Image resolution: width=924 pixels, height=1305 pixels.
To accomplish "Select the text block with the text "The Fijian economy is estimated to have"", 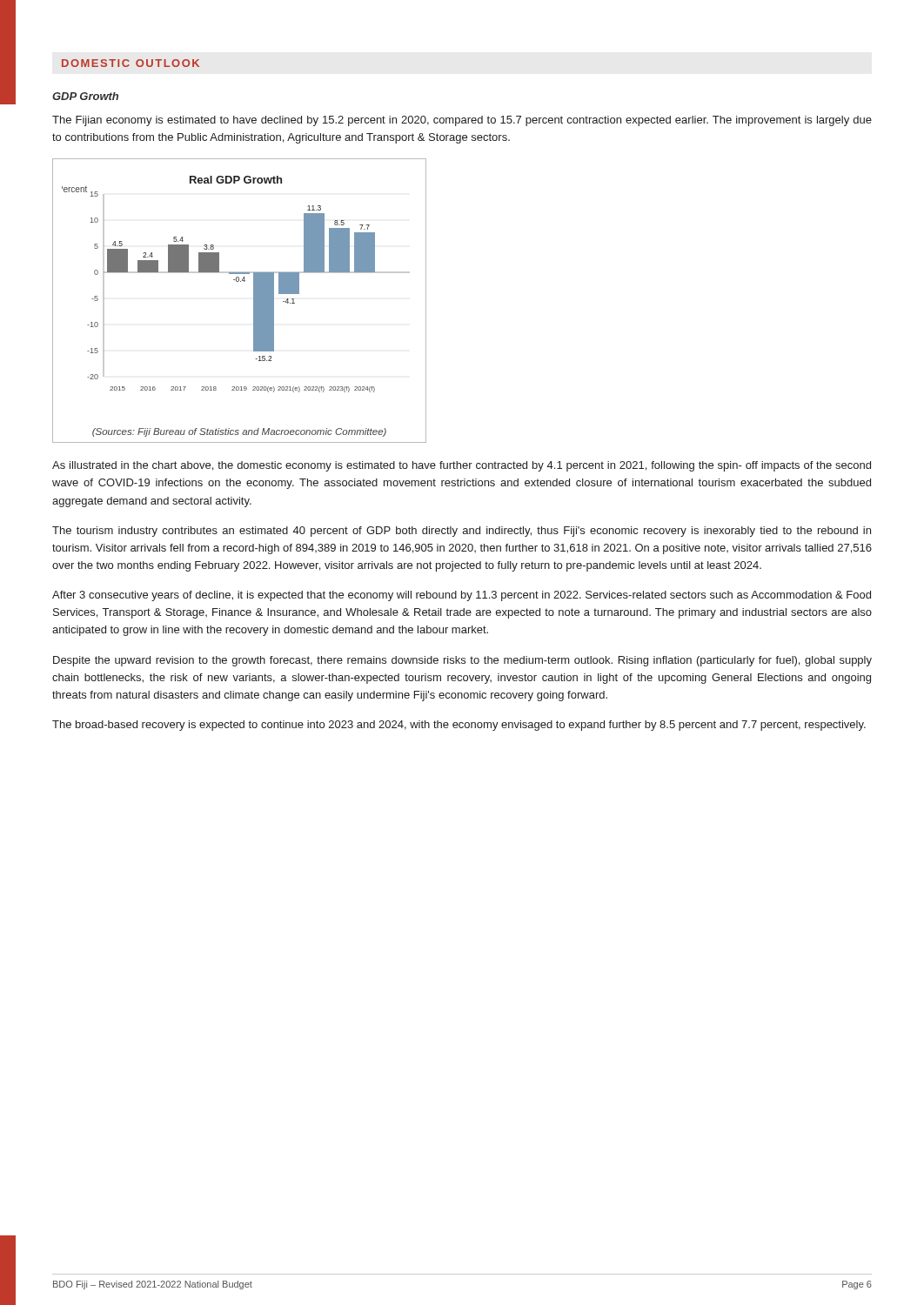I will pos(462,128).
